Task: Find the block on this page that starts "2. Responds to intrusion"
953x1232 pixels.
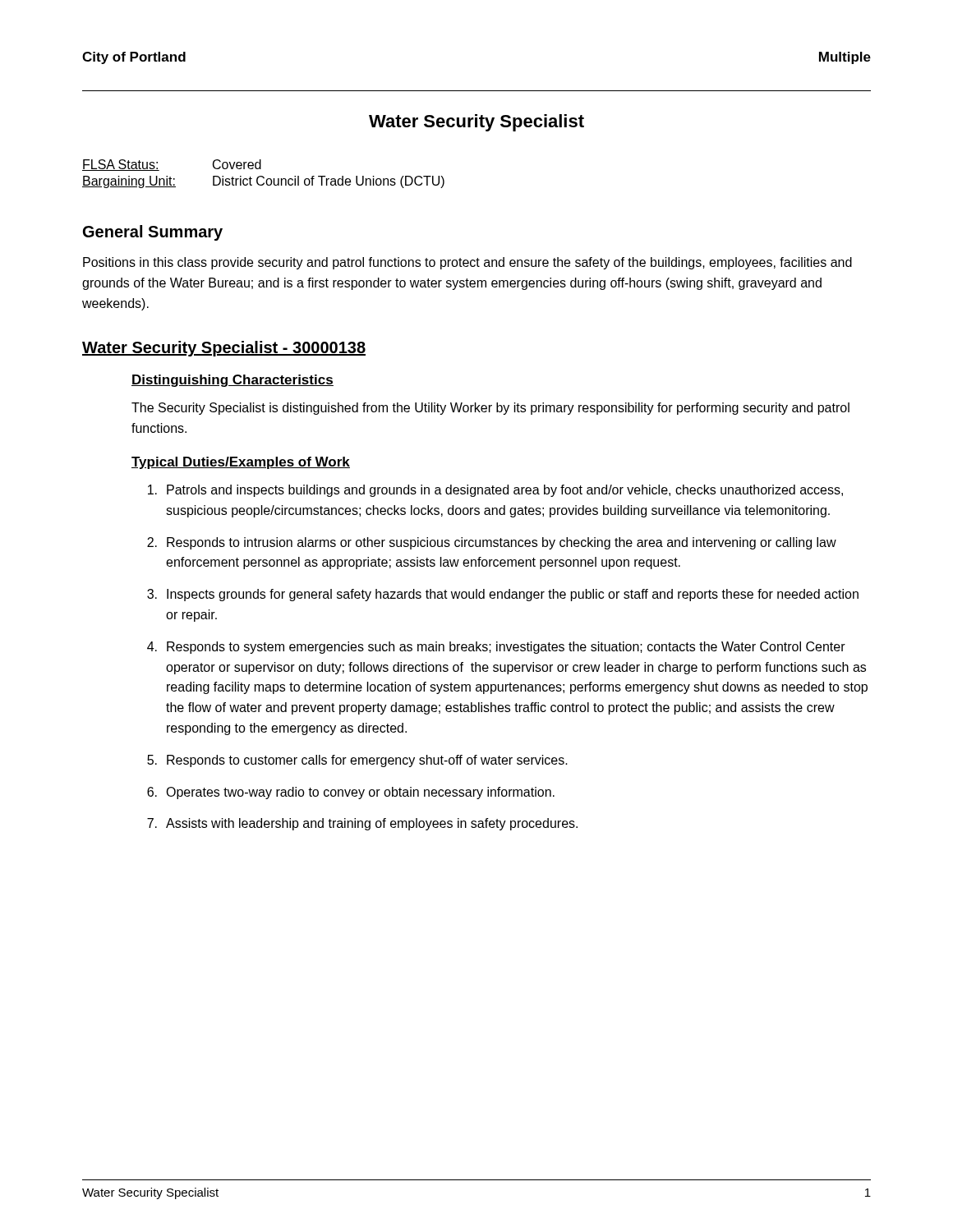Action: (x=501, y=553)
